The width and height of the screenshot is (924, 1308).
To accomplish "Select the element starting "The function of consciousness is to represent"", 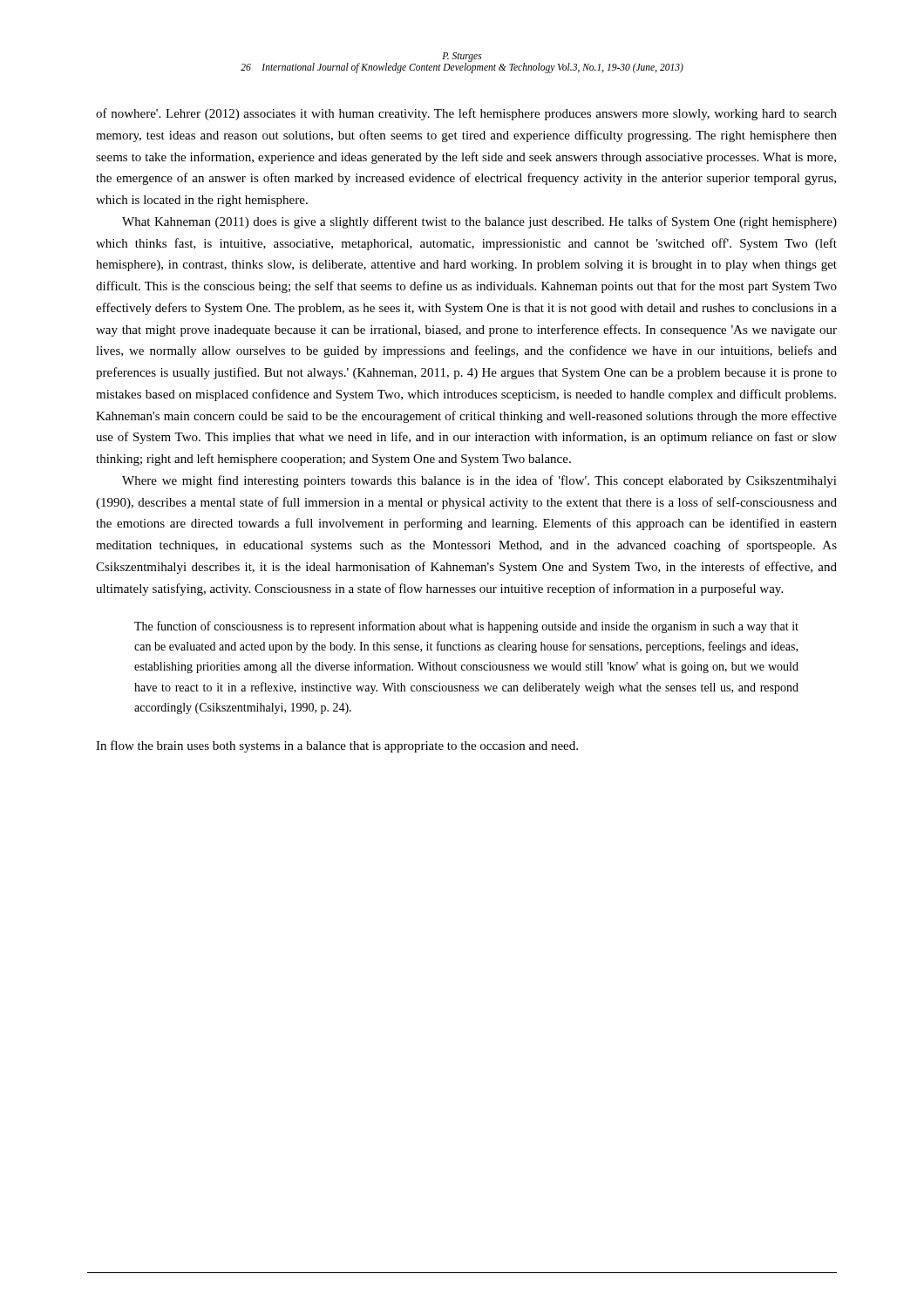I will pos(466,667).
